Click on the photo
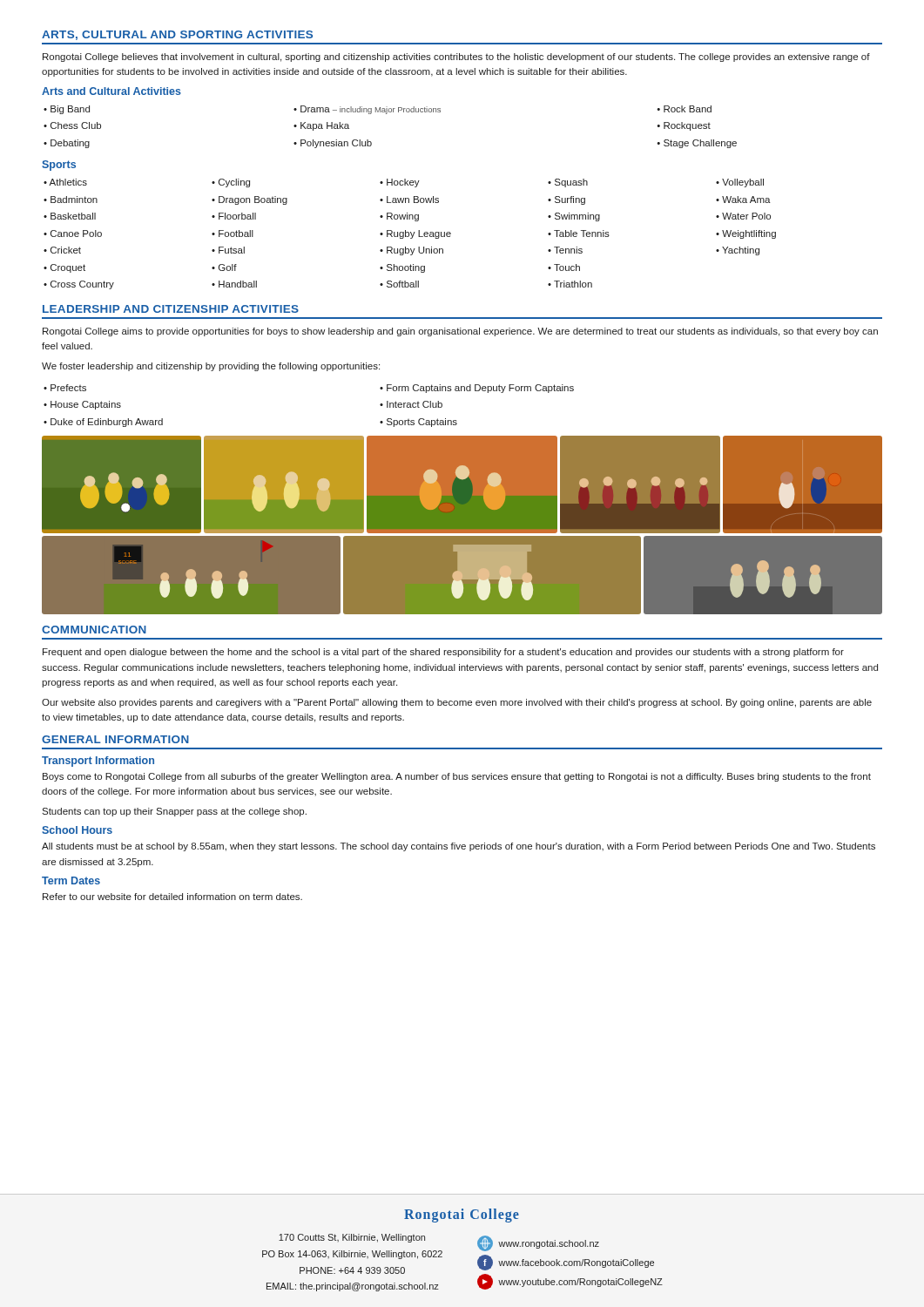924x1307 pixels. pos(462,525)
